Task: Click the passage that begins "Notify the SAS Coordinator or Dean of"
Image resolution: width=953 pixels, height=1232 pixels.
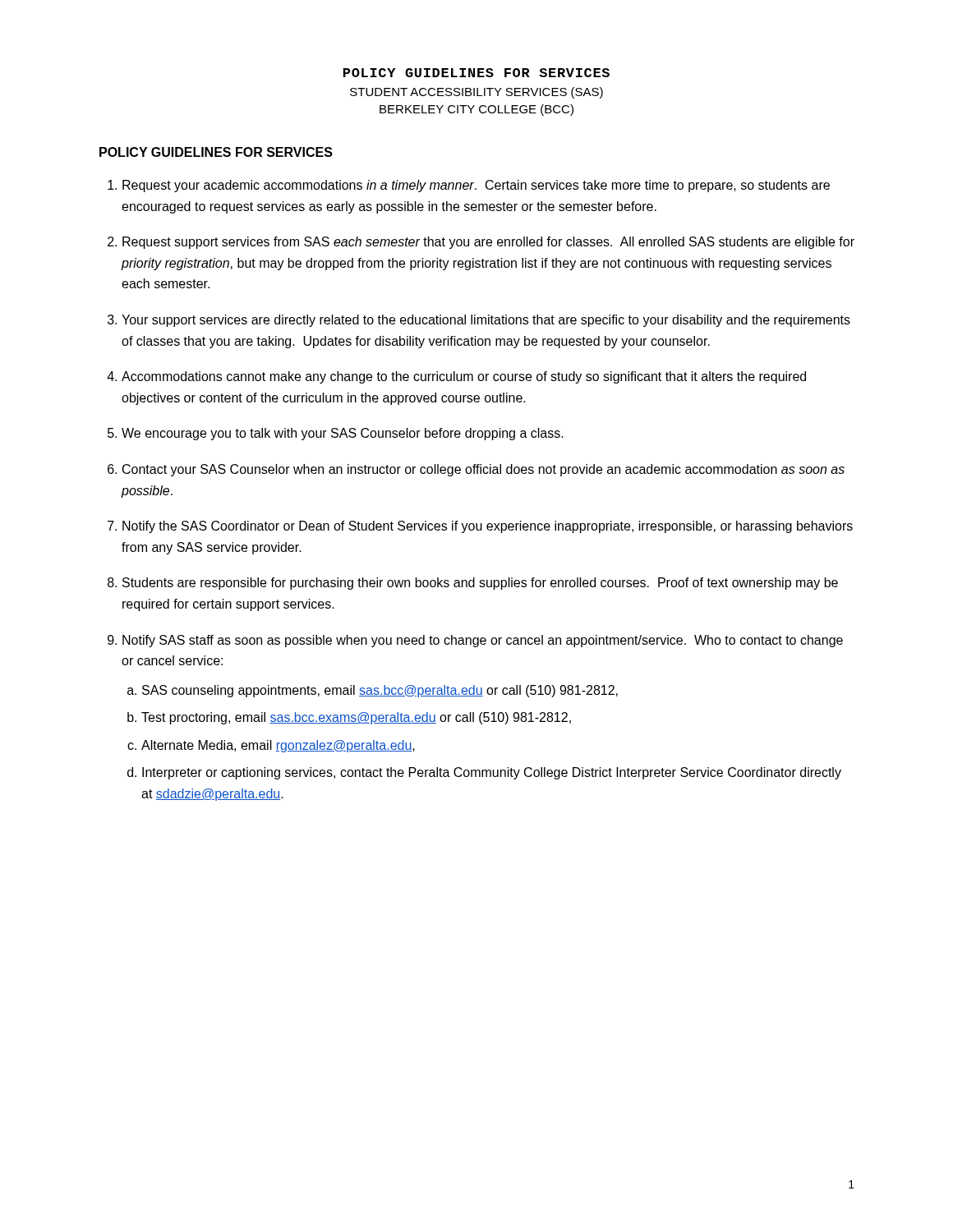Action: coord(487,537)
